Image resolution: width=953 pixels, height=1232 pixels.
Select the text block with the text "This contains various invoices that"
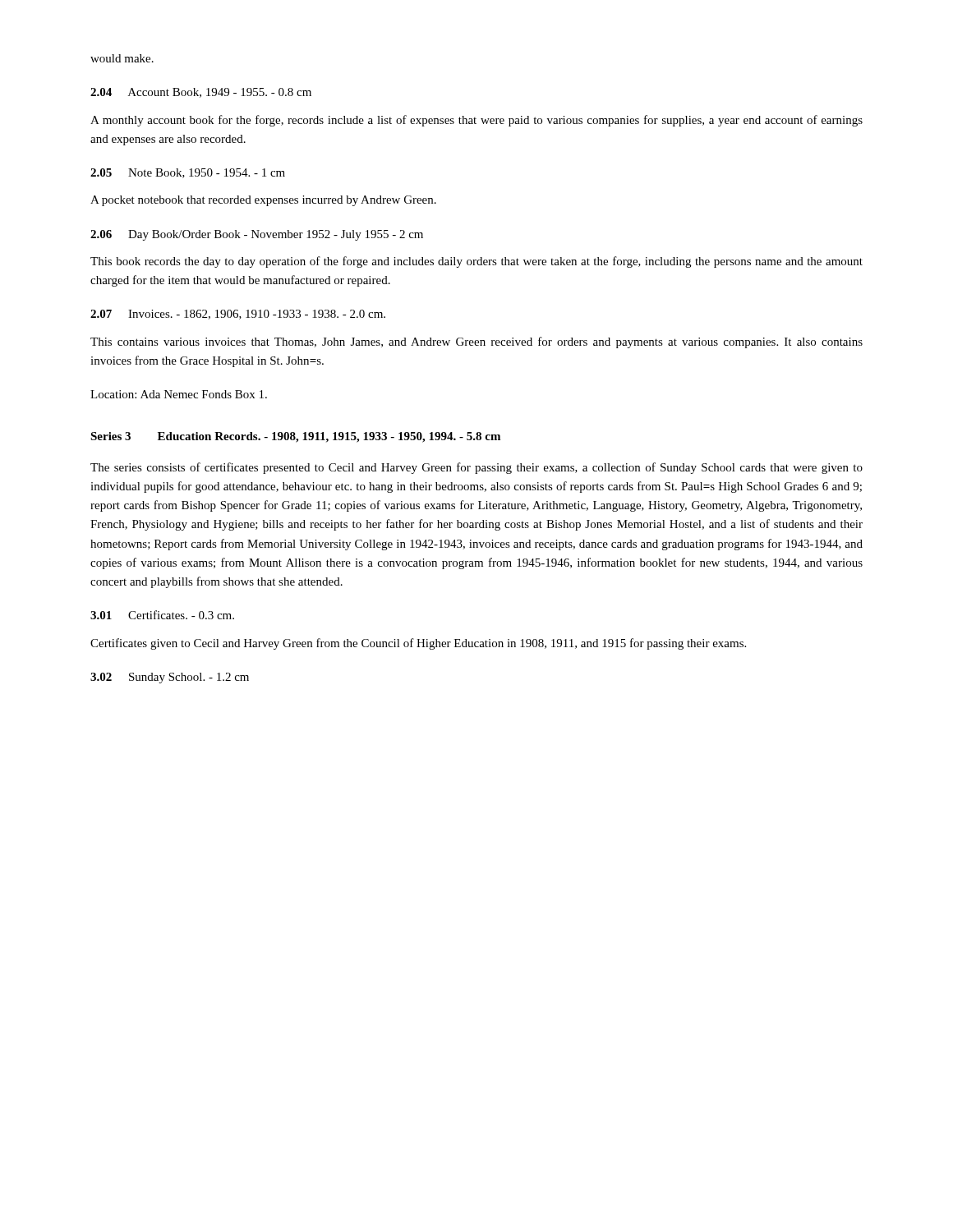476,351
